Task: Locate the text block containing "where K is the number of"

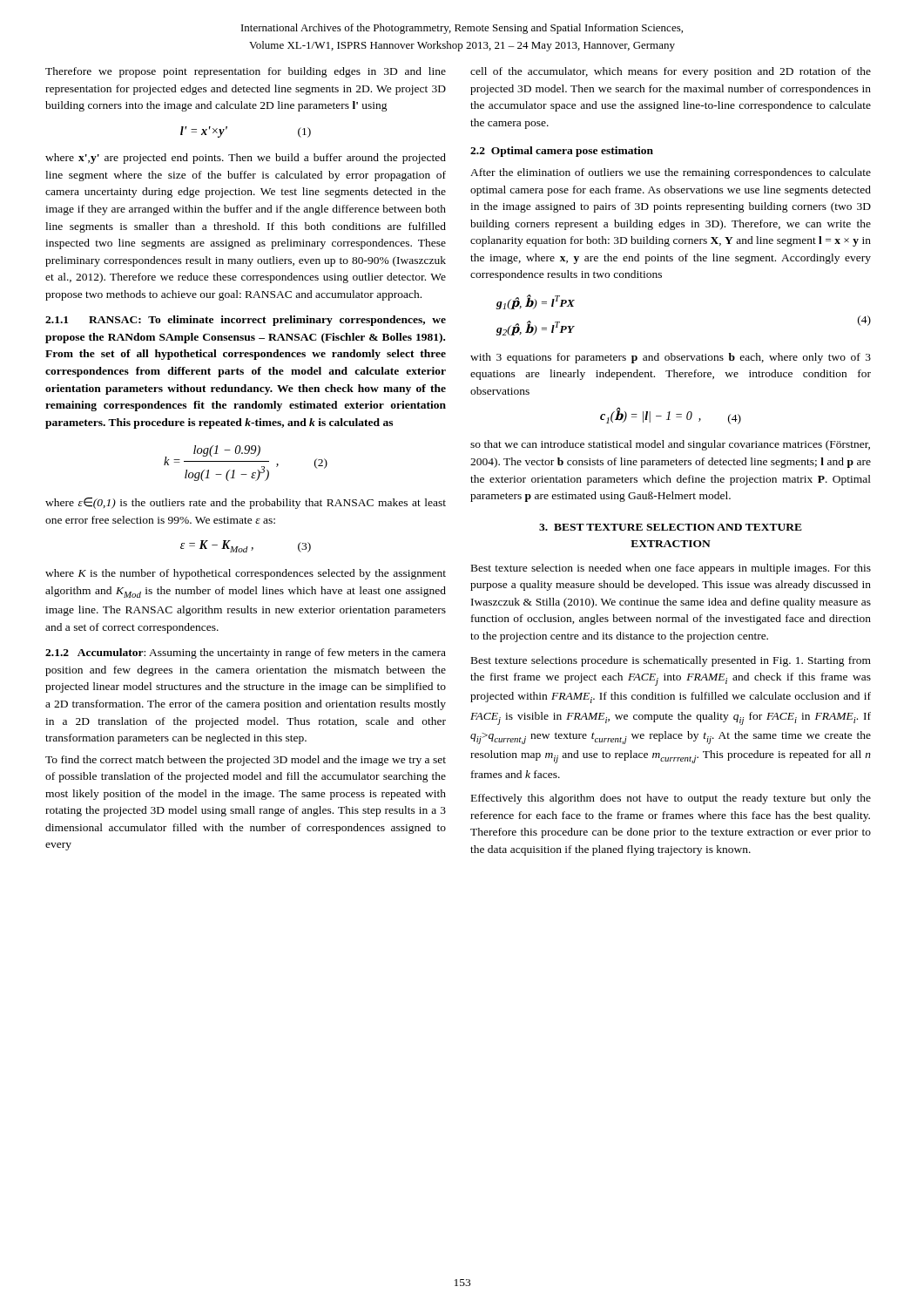Action: pos(246,600)
